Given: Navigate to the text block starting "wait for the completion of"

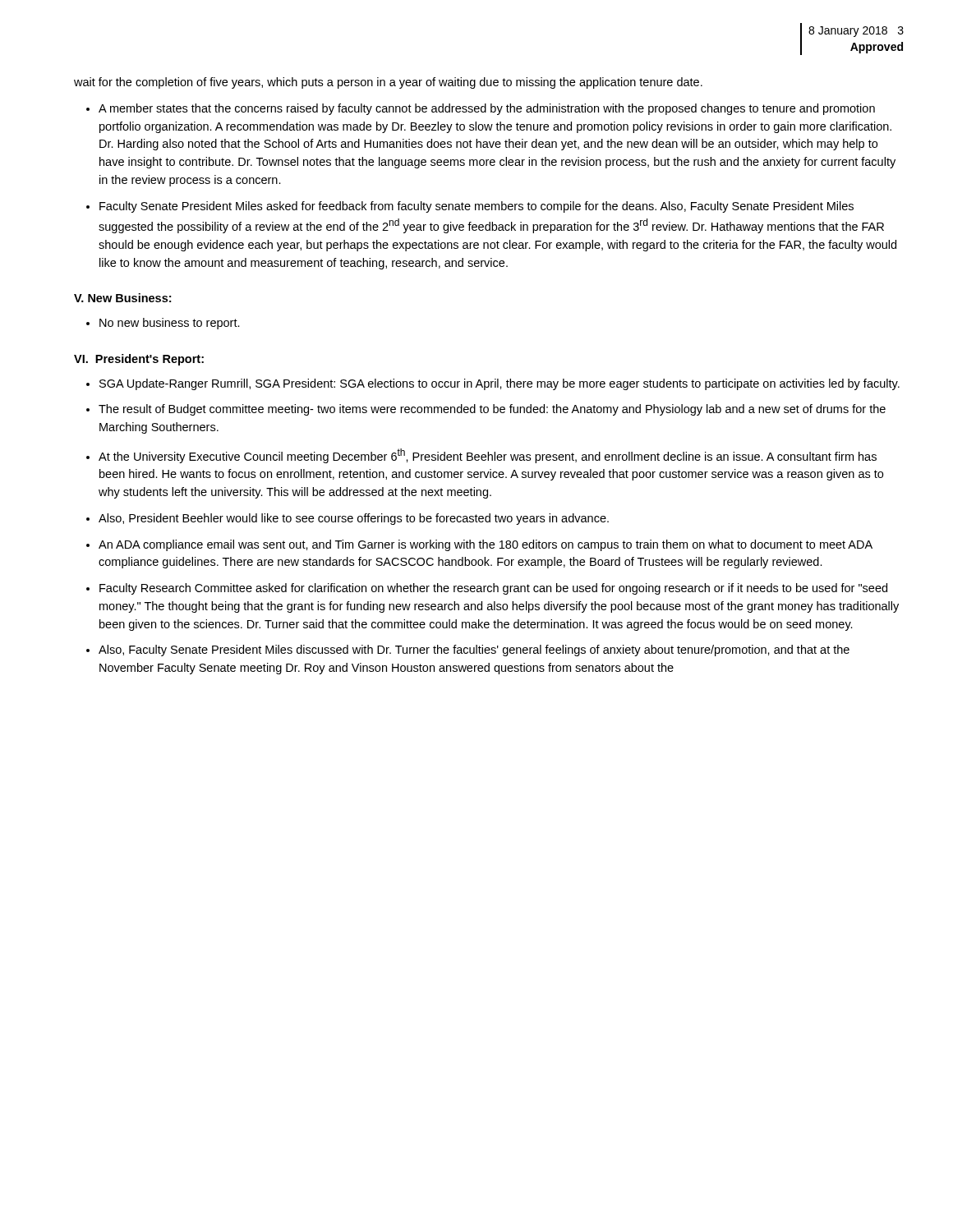Looking at the screenshot, I should 388,82.
